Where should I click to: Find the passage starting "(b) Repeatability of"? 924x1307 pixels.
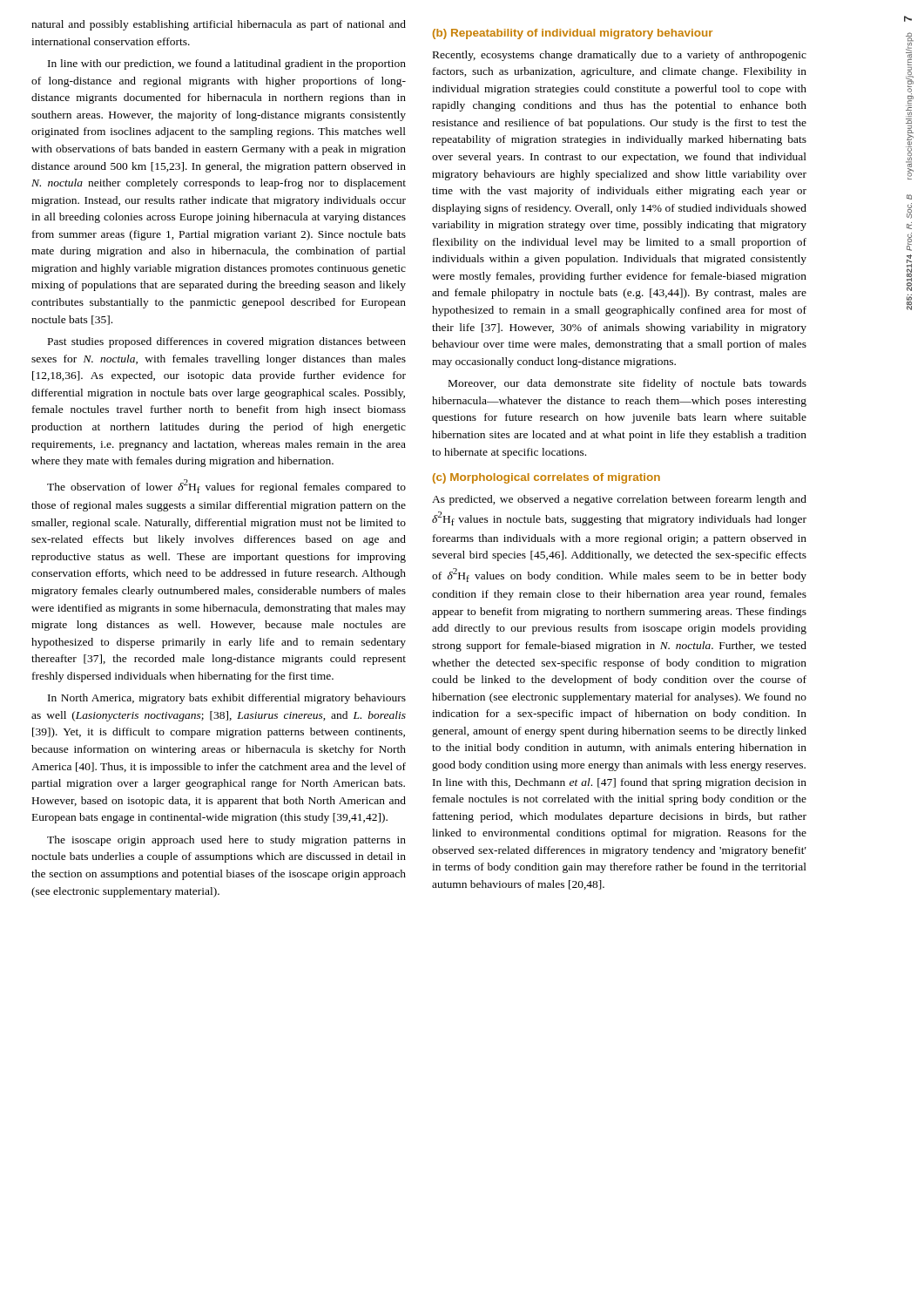pyautogui.click(x=619, y=33)
